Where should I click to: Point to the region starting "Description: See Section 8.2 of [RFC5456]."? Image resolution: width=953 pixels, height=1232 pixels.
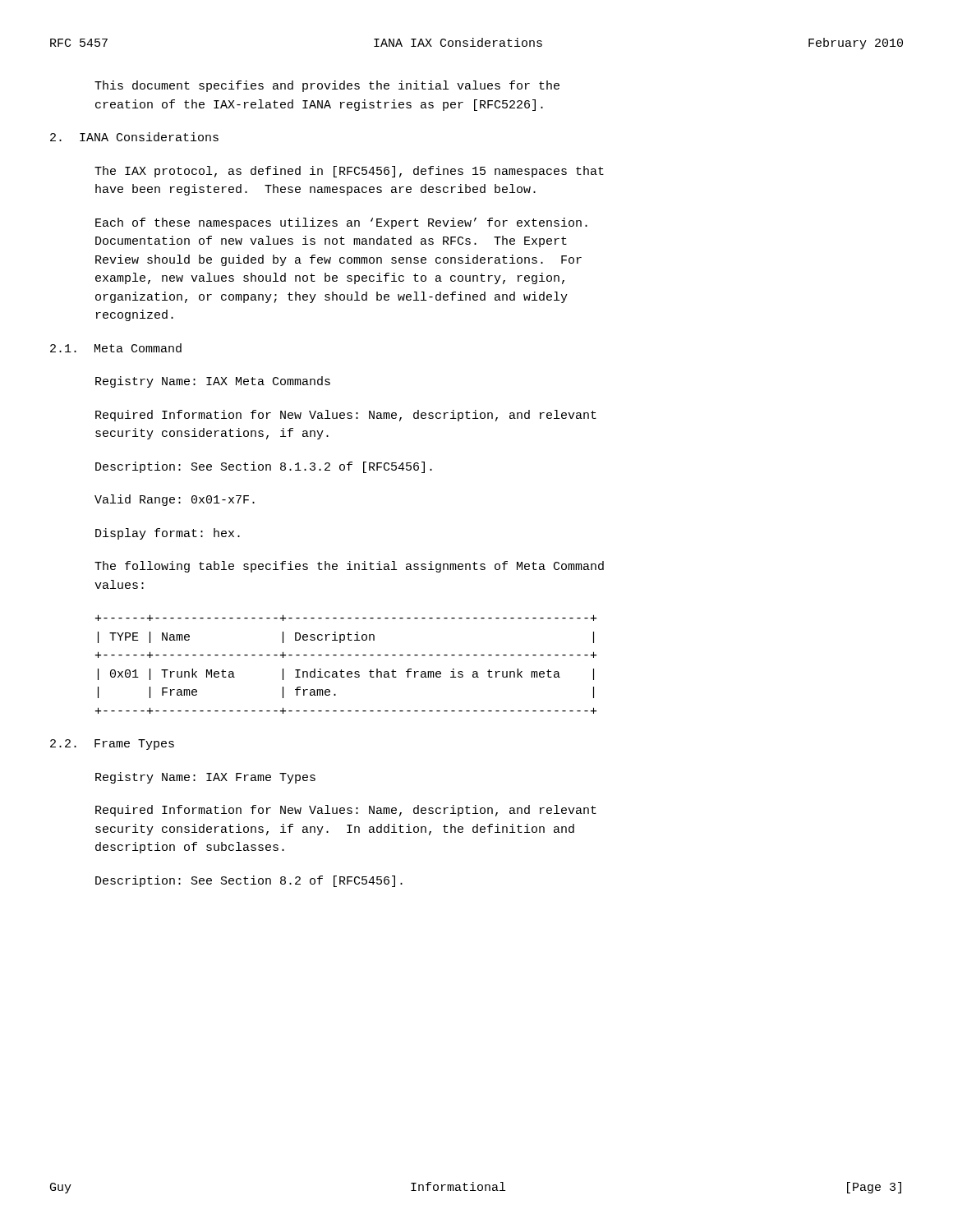[x=250, y=881]
